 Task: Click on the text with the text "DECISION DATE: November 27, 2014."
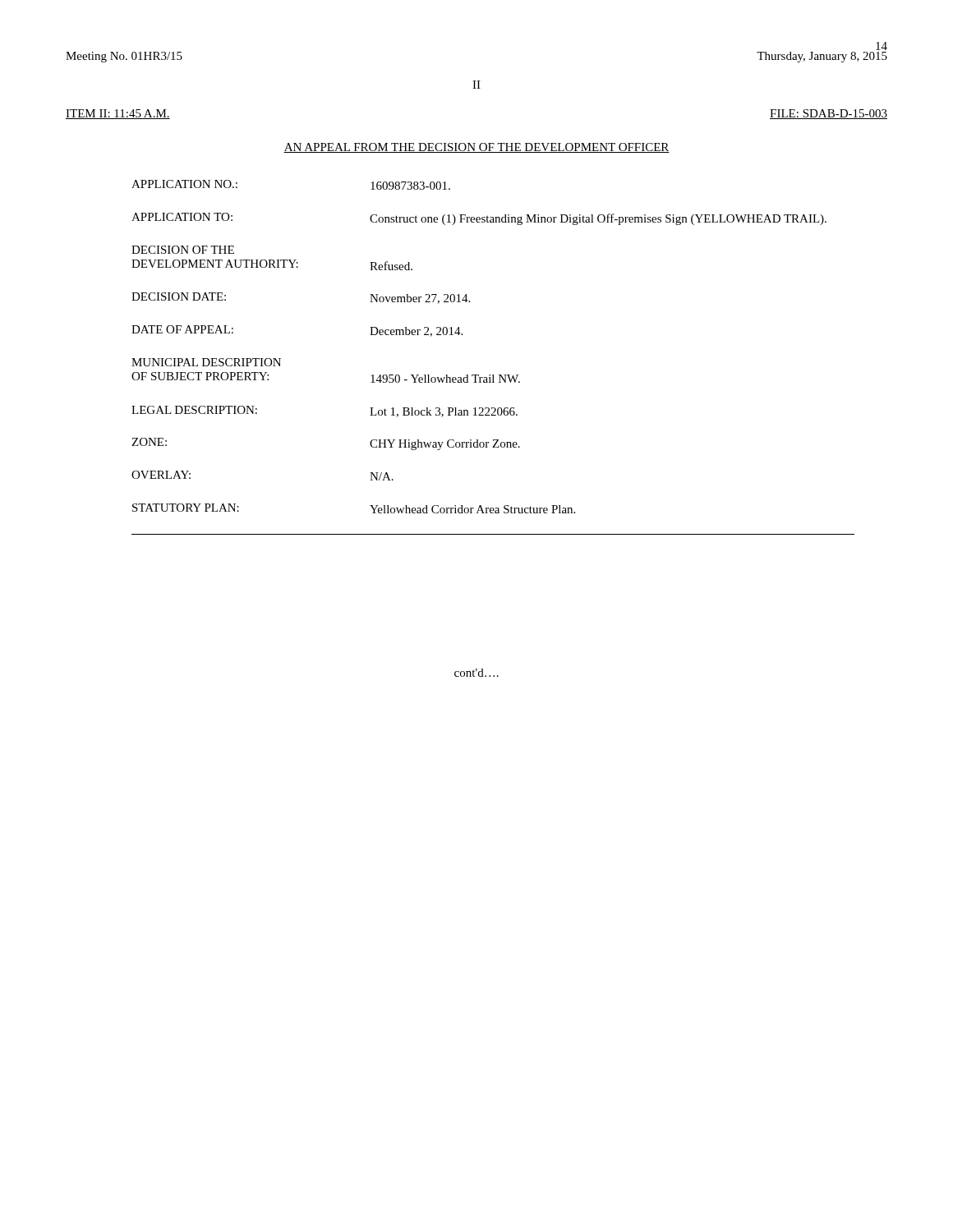click(178, 299)
